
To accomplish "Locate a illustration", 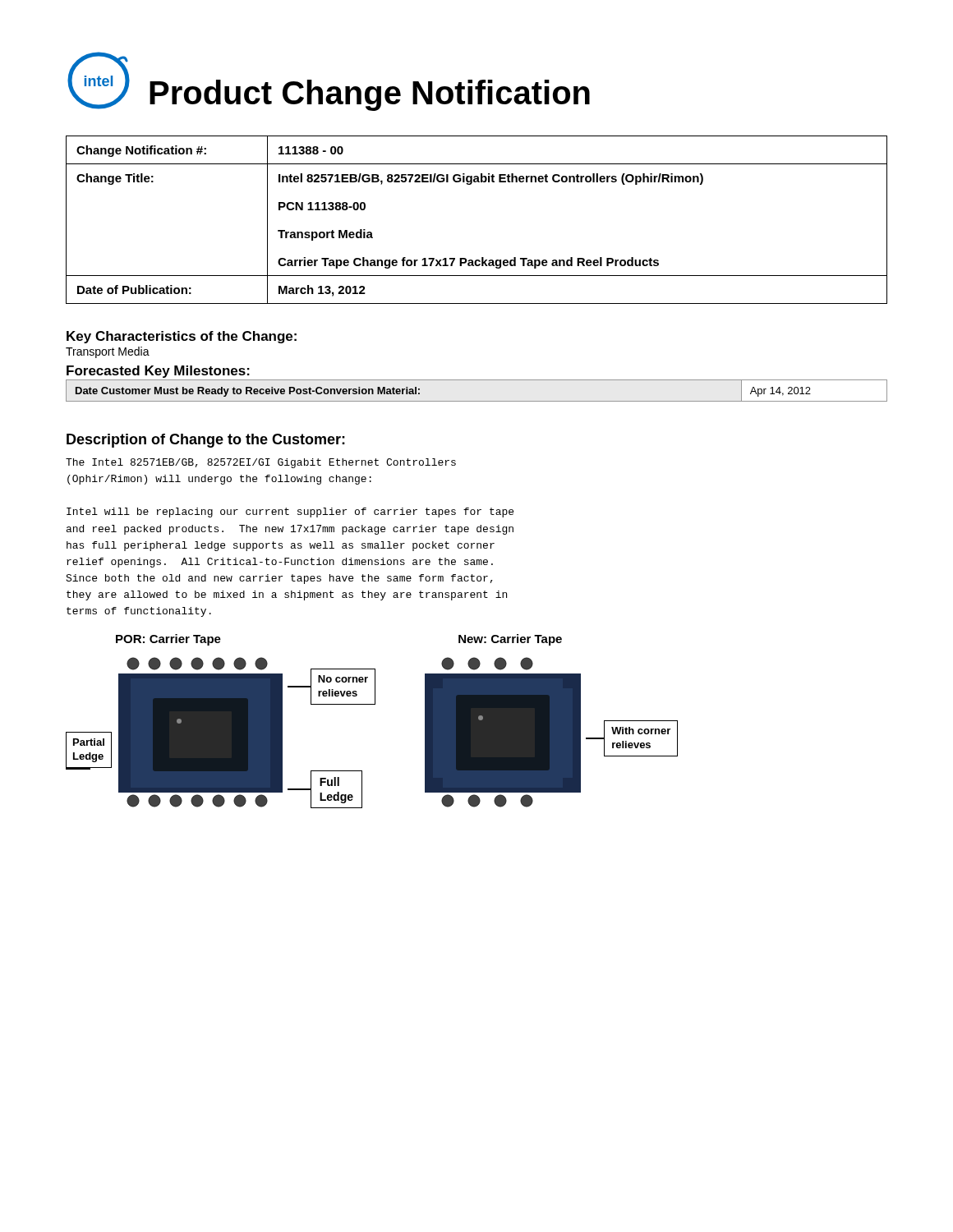I will click(x=476, y=724).
